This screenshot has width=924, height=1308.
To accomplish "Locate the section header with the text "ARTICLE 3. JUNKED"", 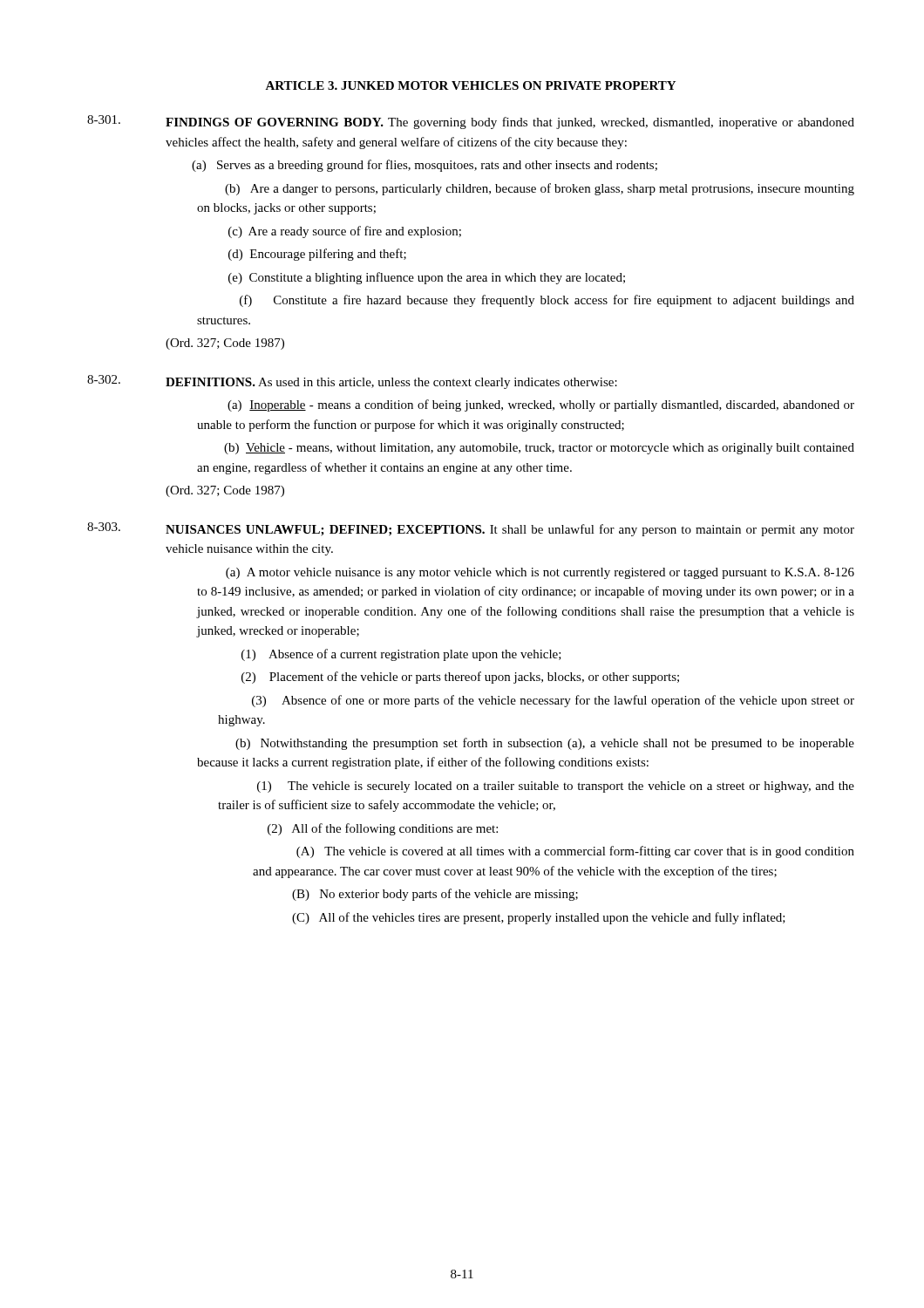I will 471,85.
